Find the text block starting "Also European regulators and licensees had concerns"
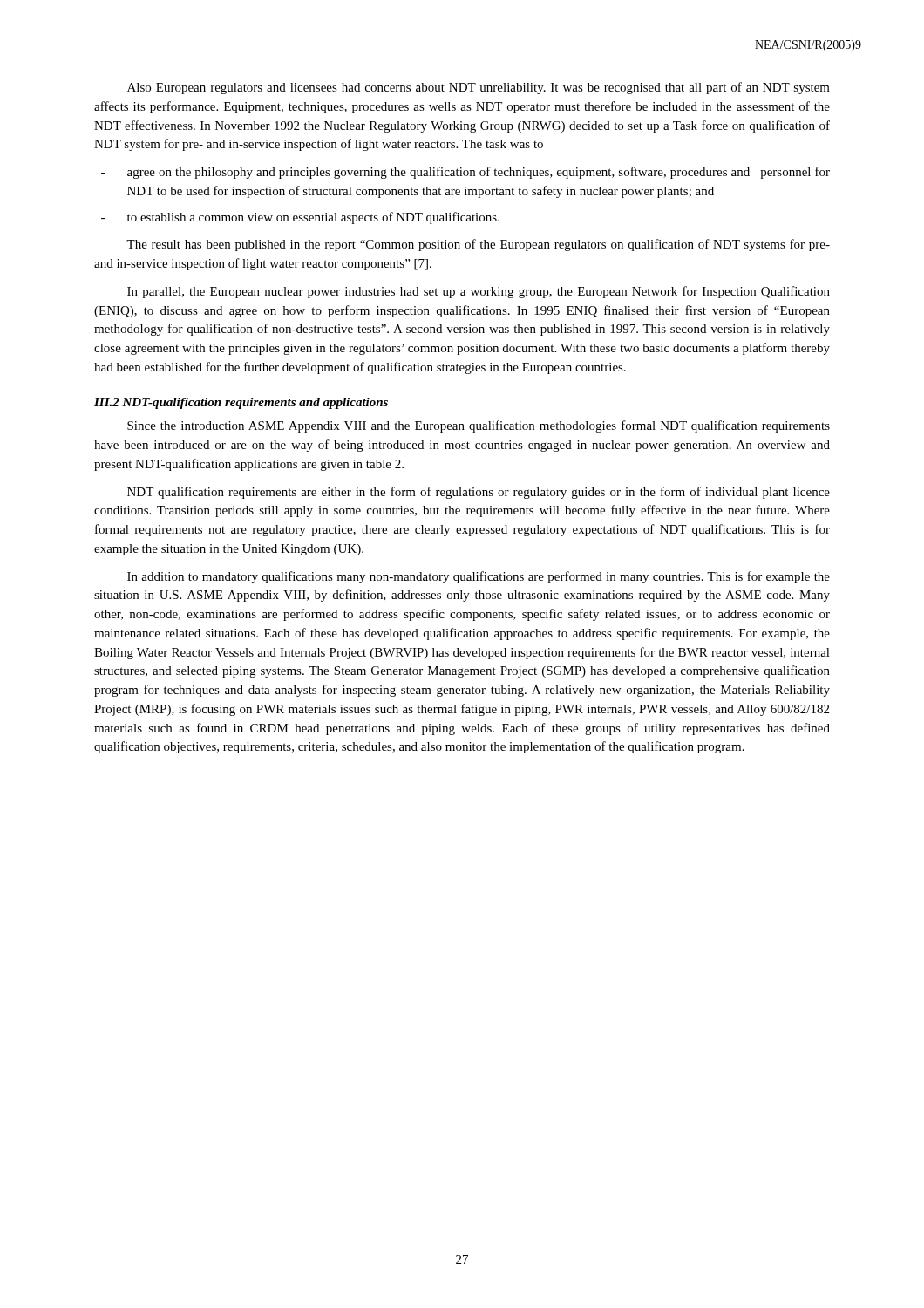Screen dimensions: 1308x924 [x=462, y=116]
